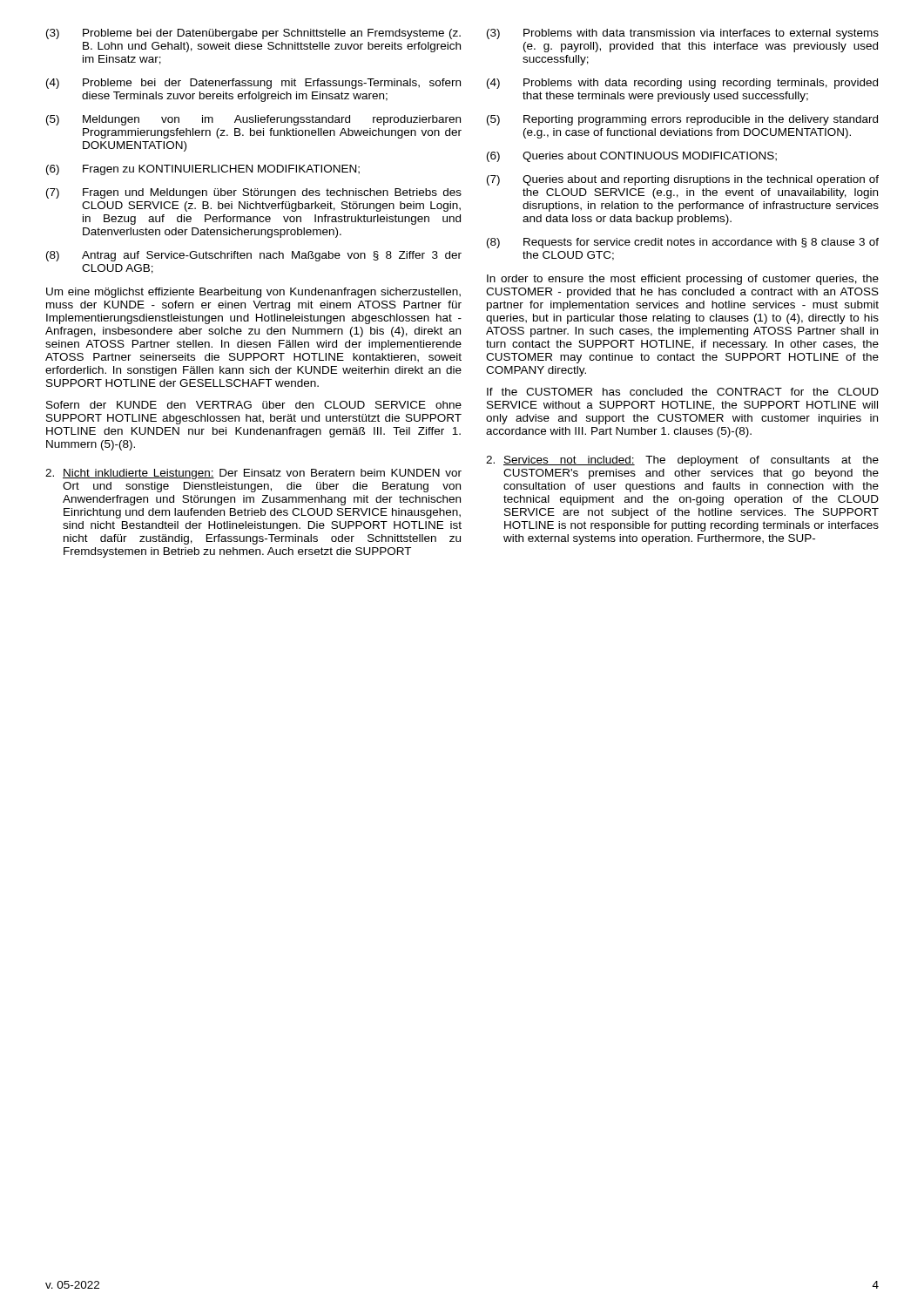Click on the passage starting "(6) Queries about CONTINUOUS MODIFICATIONS;"
This screenshot has height=1307, width=924.
[682, 156]
